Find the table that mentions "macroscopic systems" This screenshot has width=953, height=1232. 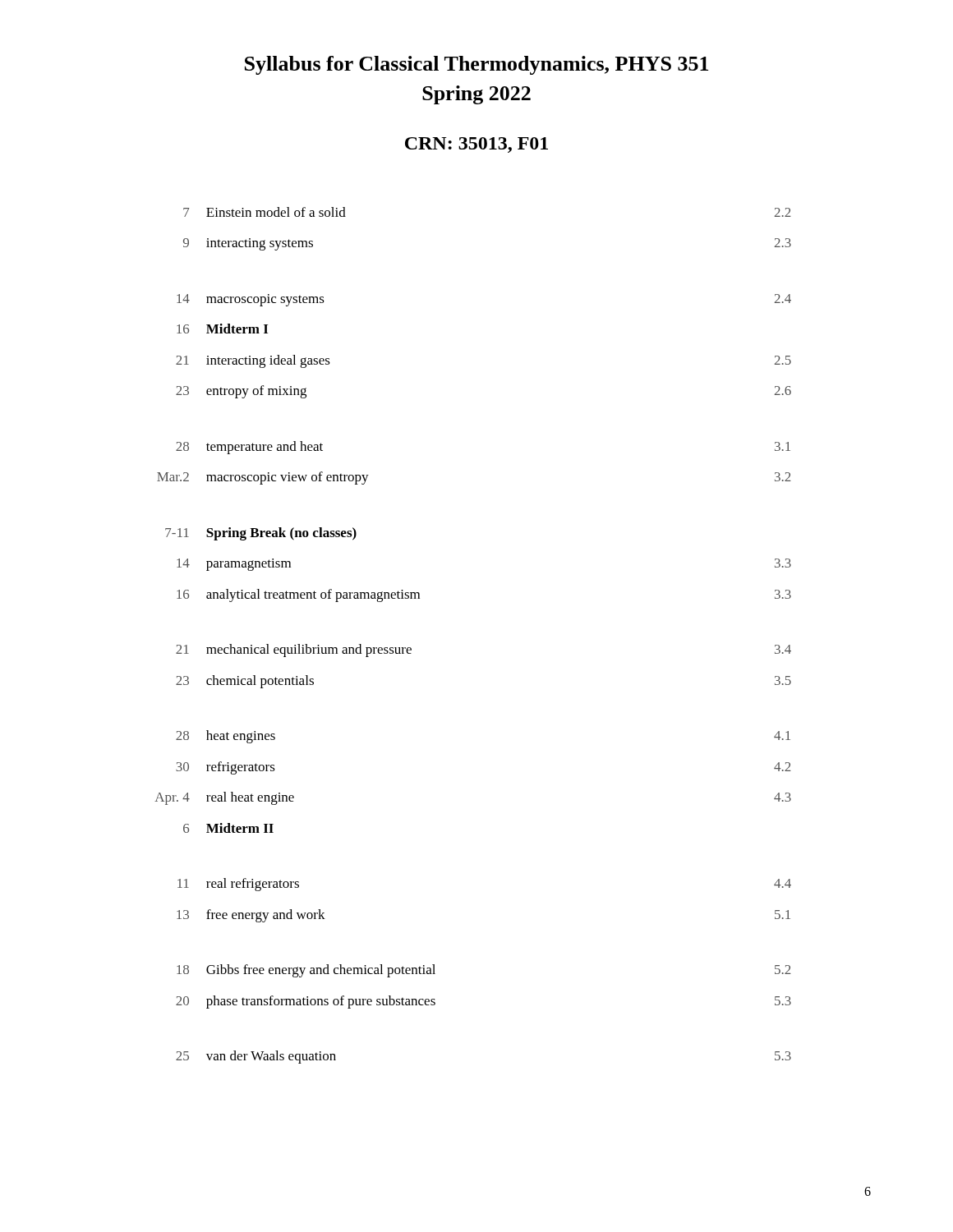point(476,634)
